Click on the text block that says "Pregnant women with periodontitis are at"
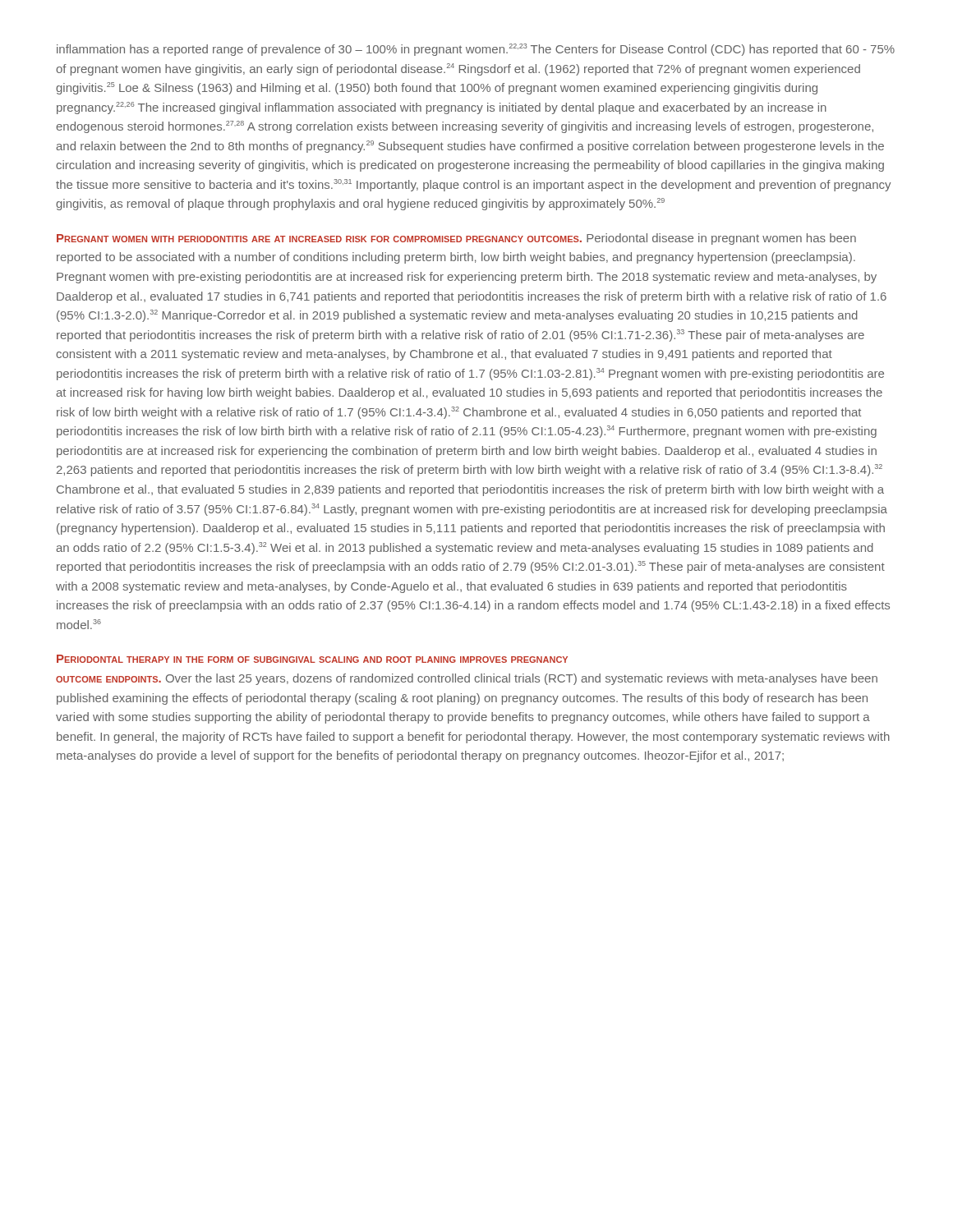The height and width of the screenshot is (1232, 953). click(x=473, y=431)
